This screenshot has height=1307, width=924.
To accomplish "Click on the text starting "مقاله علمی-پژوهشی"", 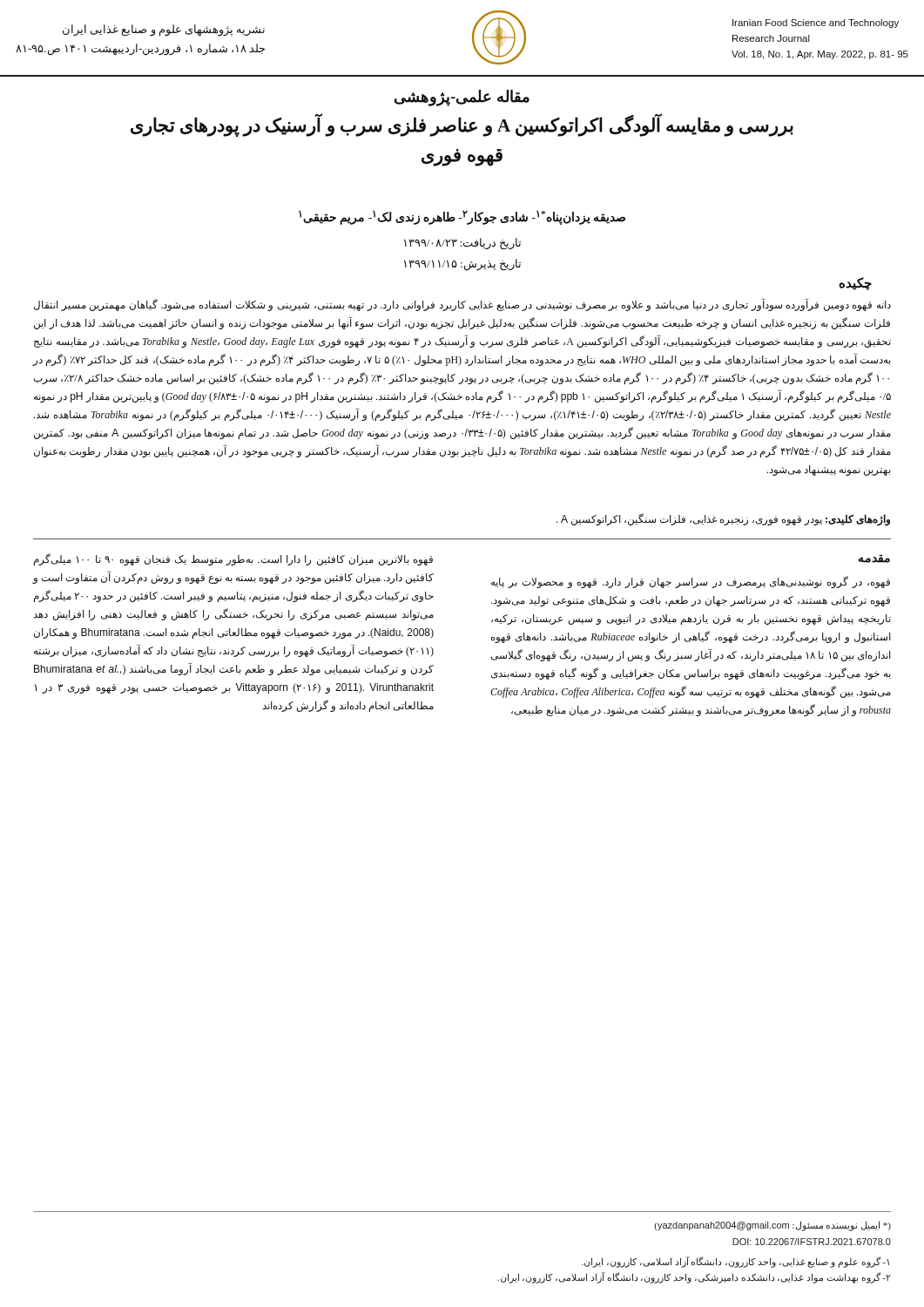I will [x=462, y=97].
